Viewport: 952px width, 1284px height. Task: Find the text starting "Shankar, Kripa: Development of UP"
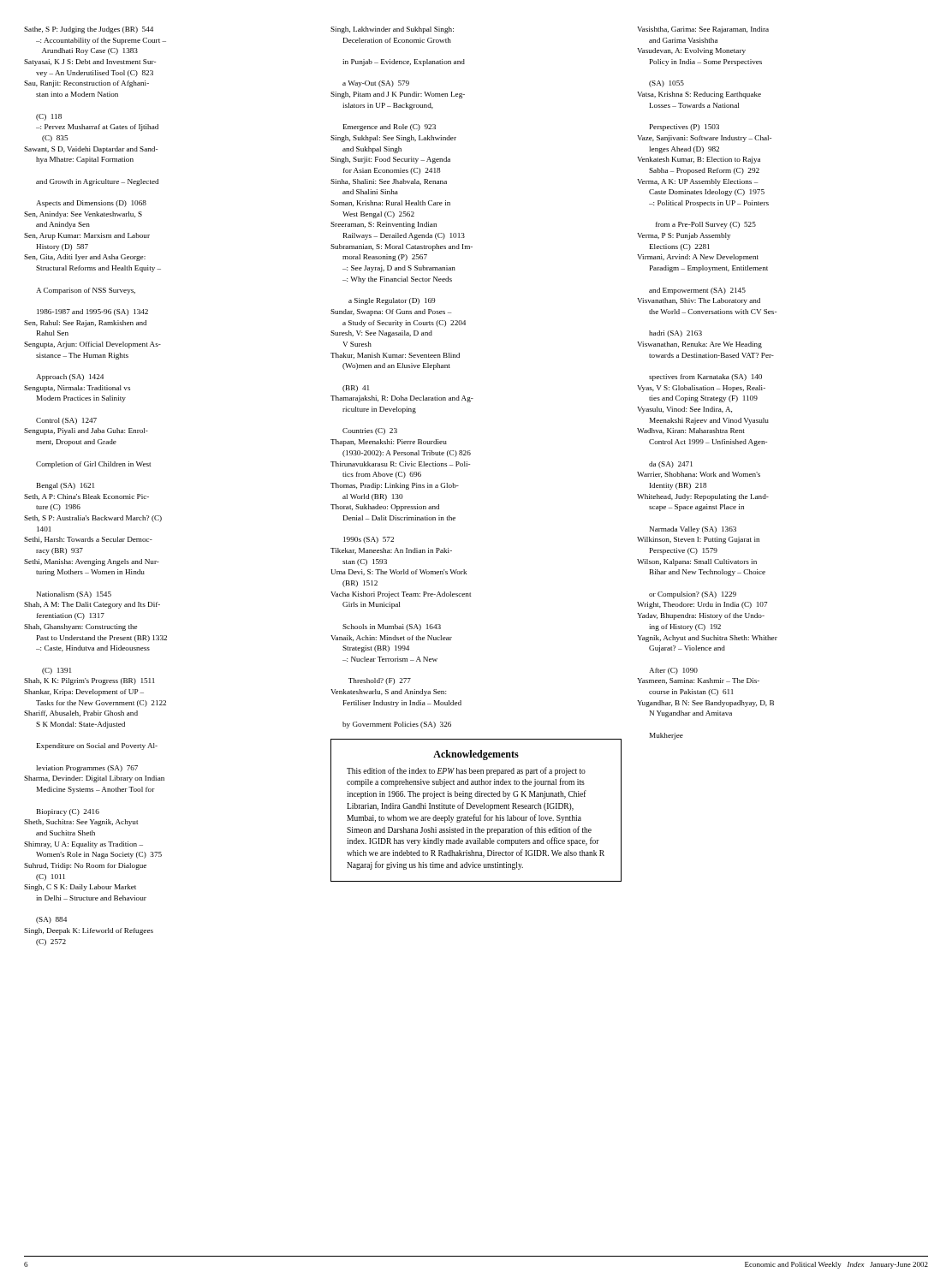[x=170, y=698]
